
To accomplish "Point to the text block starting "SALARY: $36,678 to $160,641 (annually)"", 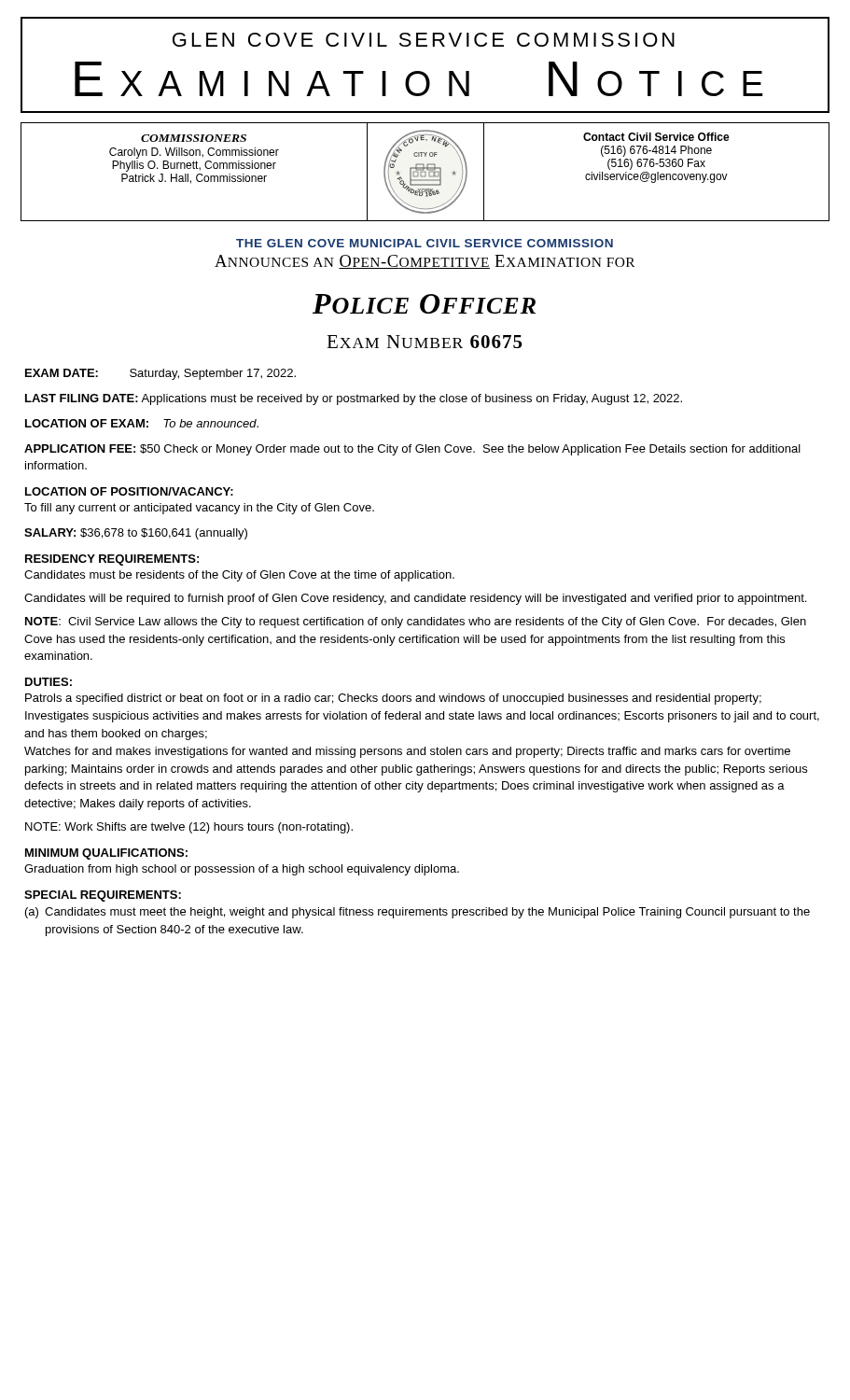I will [136, 533].
